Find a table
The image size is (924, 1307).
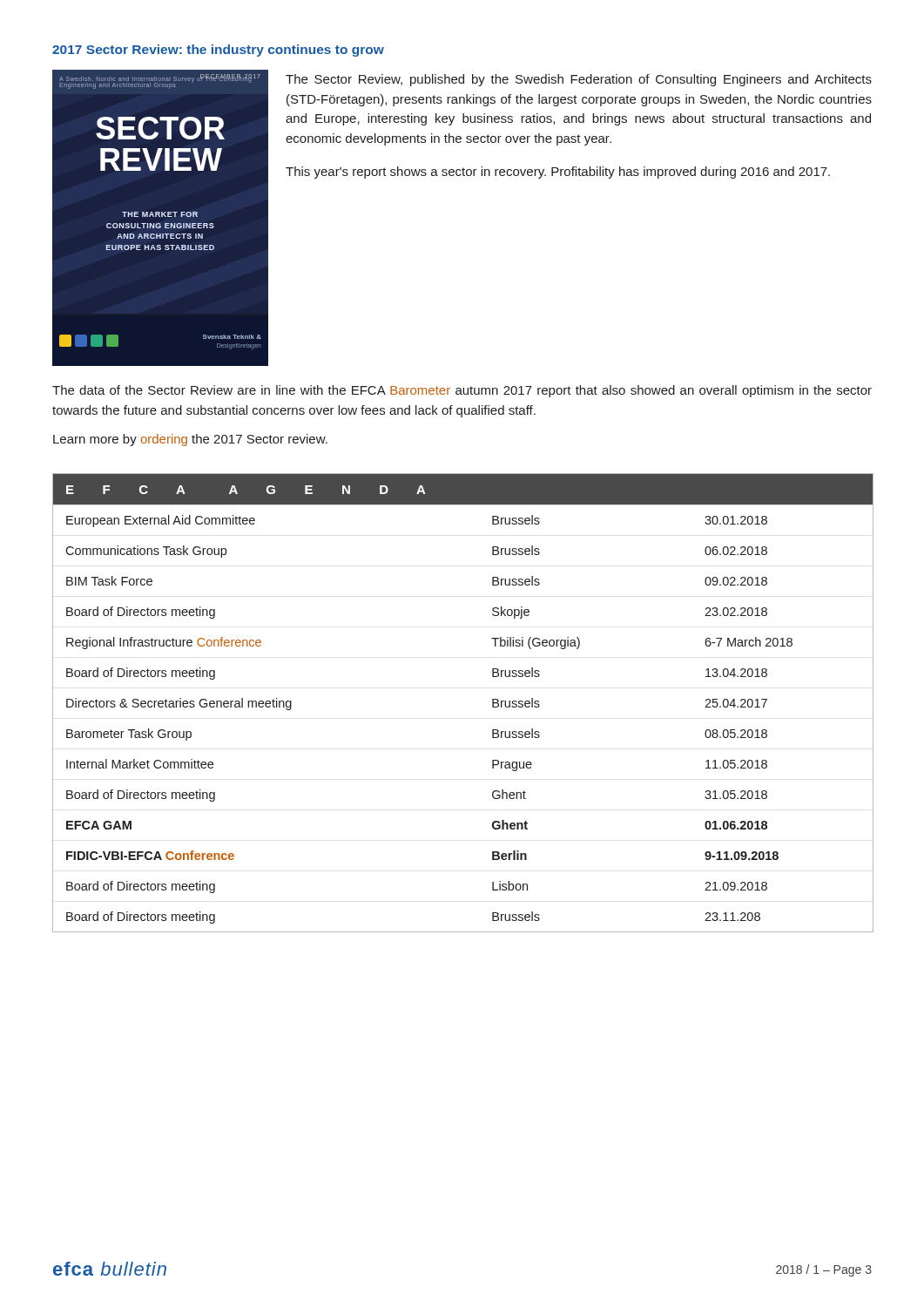pos(462,703)
